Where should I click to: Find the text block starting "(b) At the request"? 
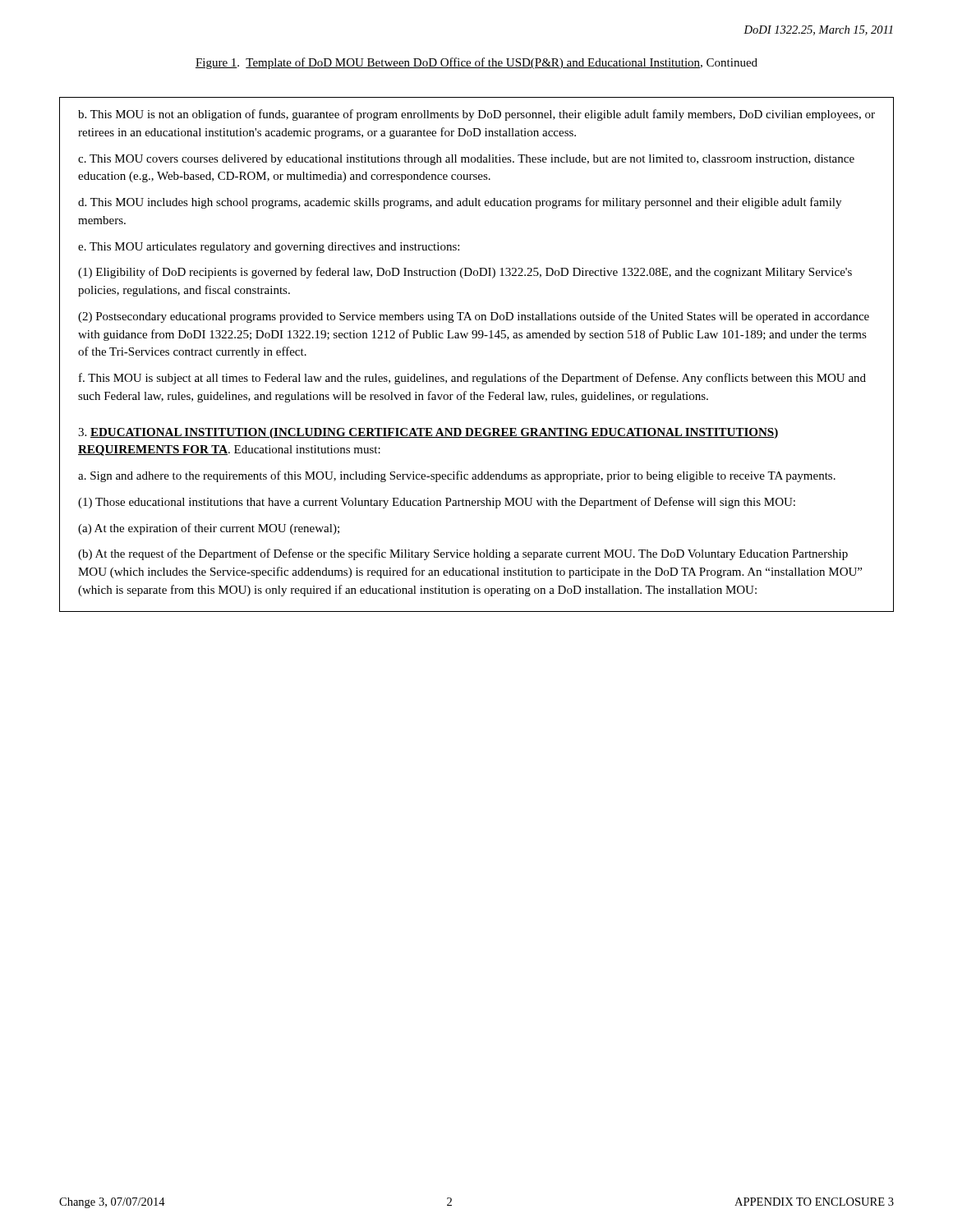point(476,572)
